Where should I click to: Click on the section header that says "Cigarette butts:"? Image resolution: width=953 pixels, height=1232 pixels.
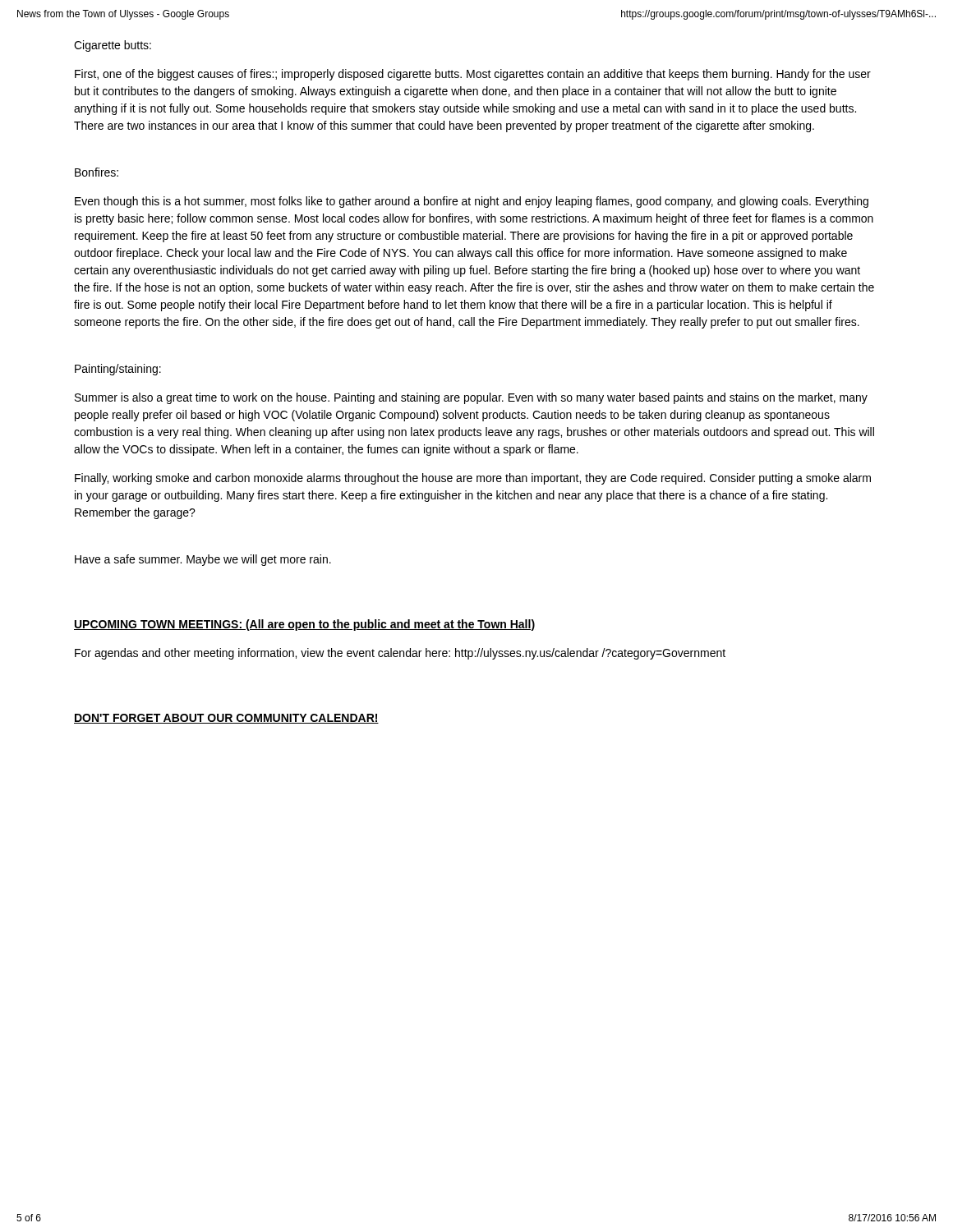(113, 46)
